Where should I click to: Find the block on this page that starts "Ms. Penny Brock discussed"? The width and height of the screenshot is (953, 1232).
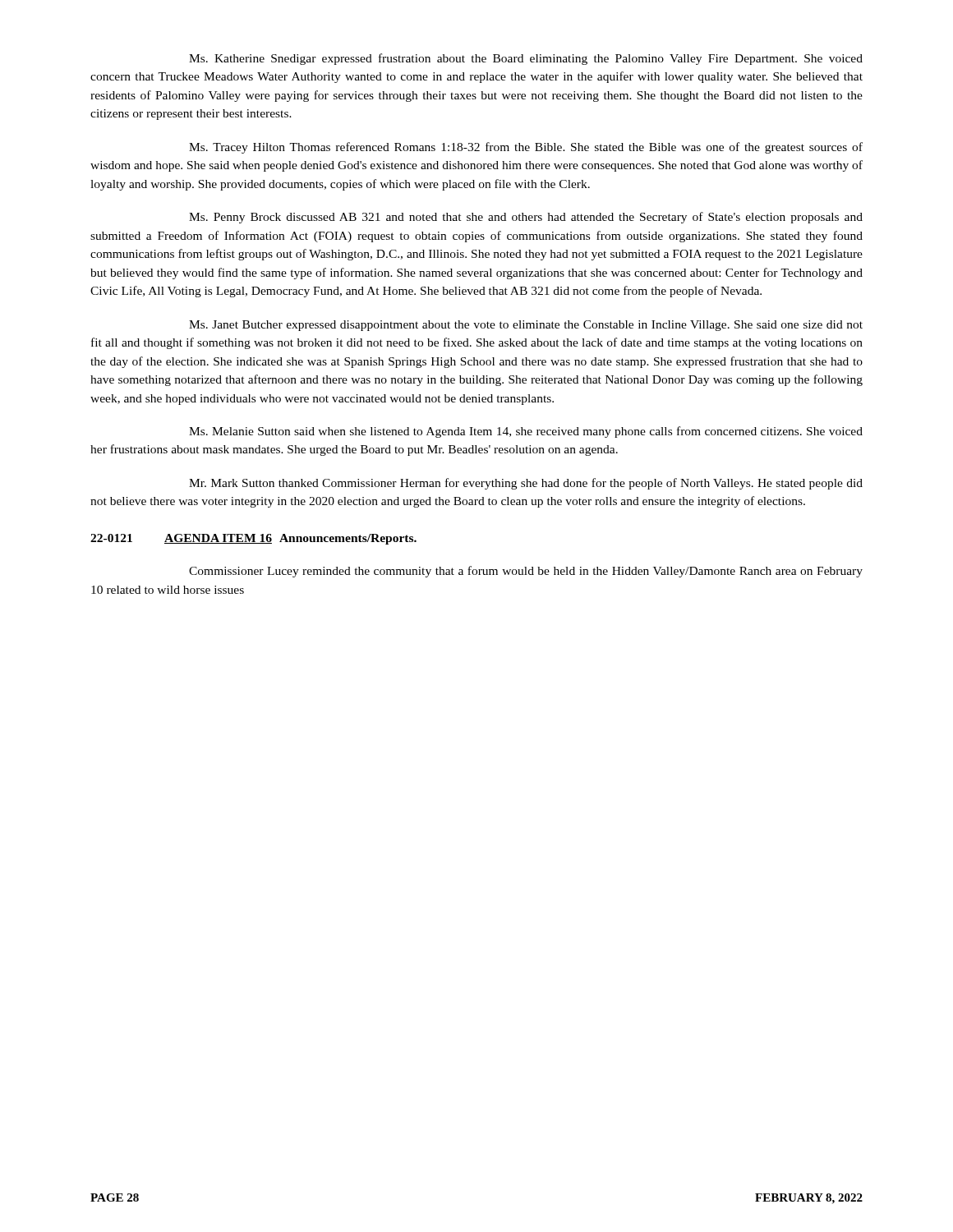[x=476, y=254]
